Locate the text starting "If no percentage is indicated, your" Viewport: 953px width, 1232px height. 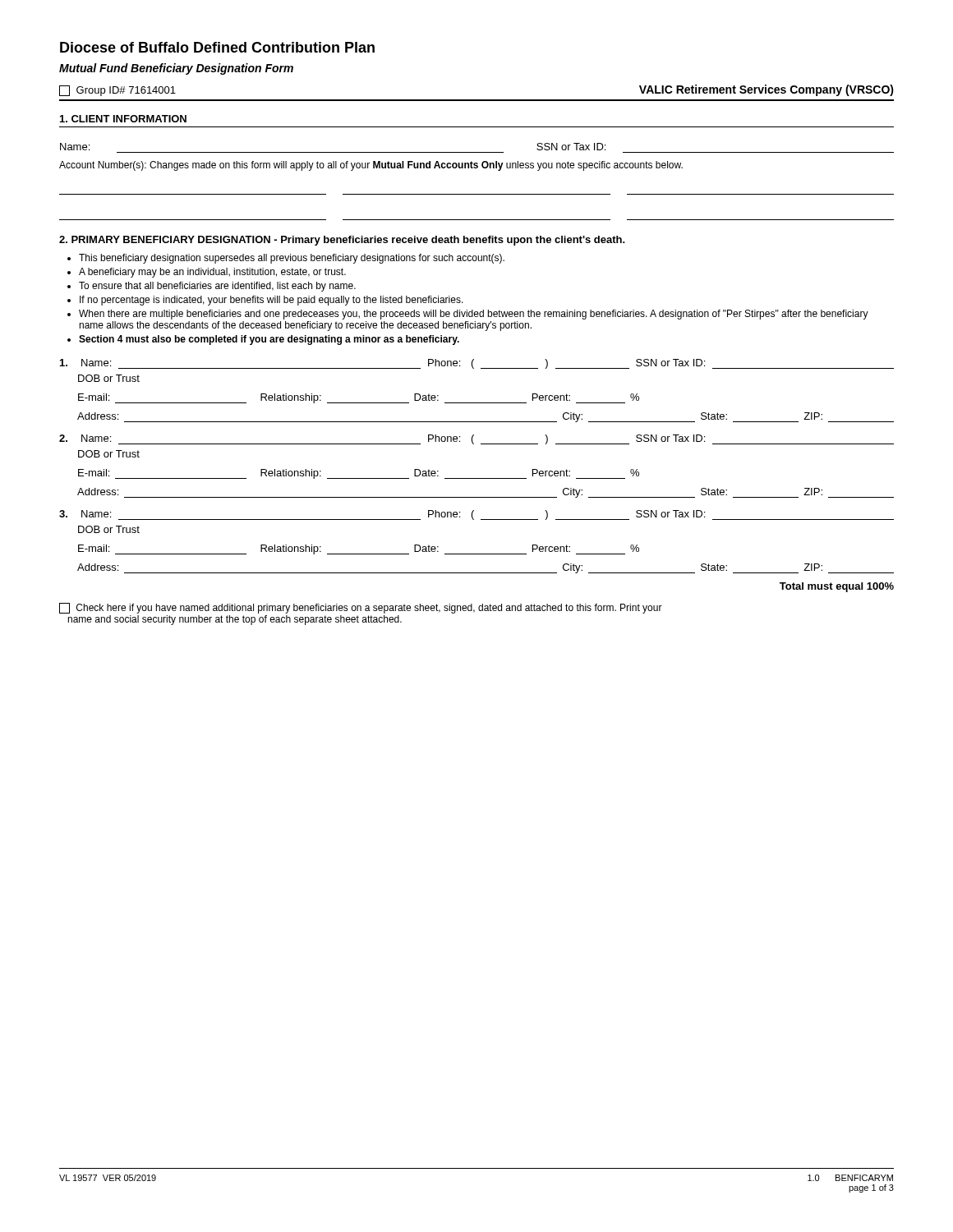tap(271, 300)
